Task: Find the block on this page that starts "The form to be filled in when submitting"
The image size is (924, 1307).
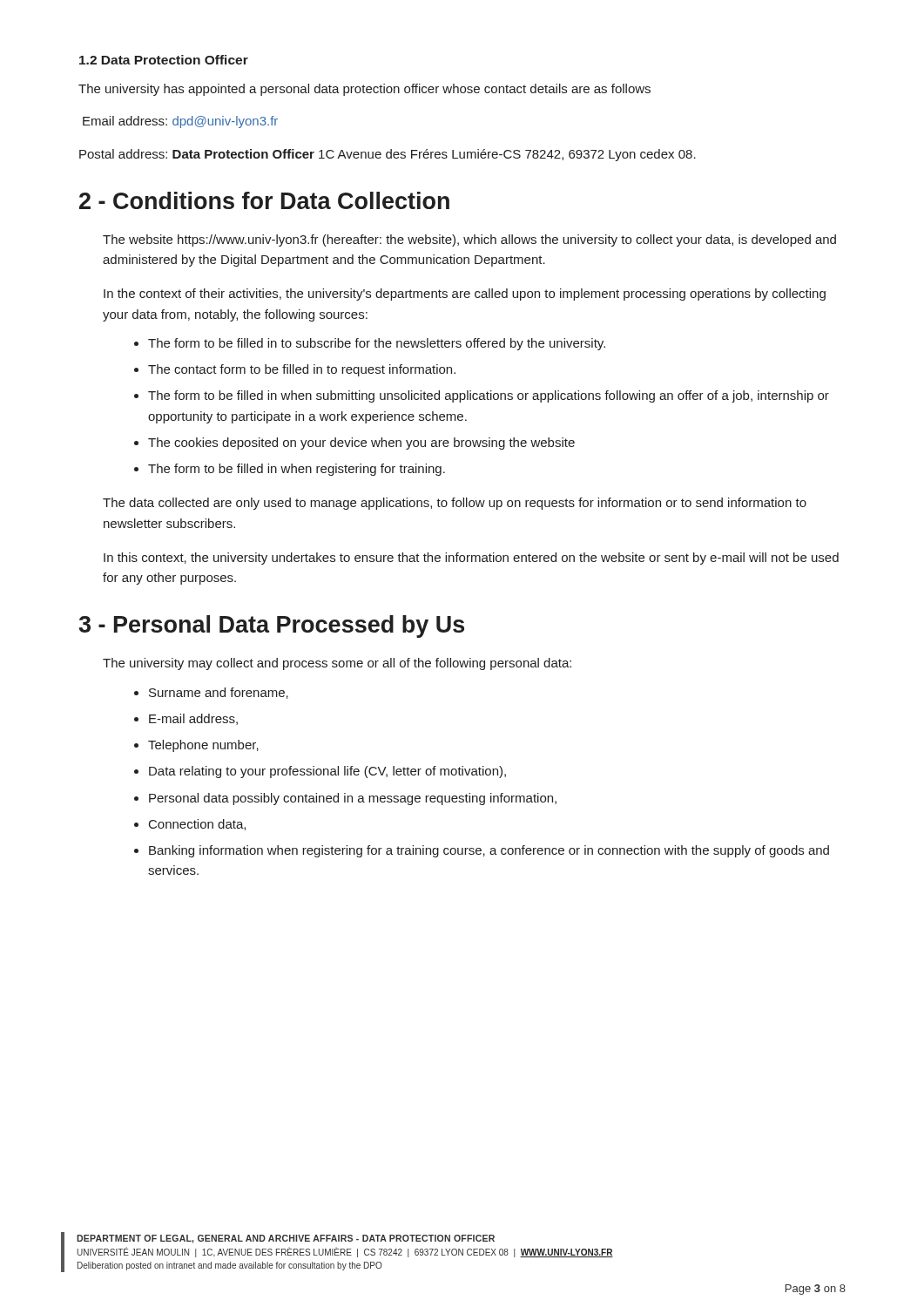Action: click(x=488, y=405)
